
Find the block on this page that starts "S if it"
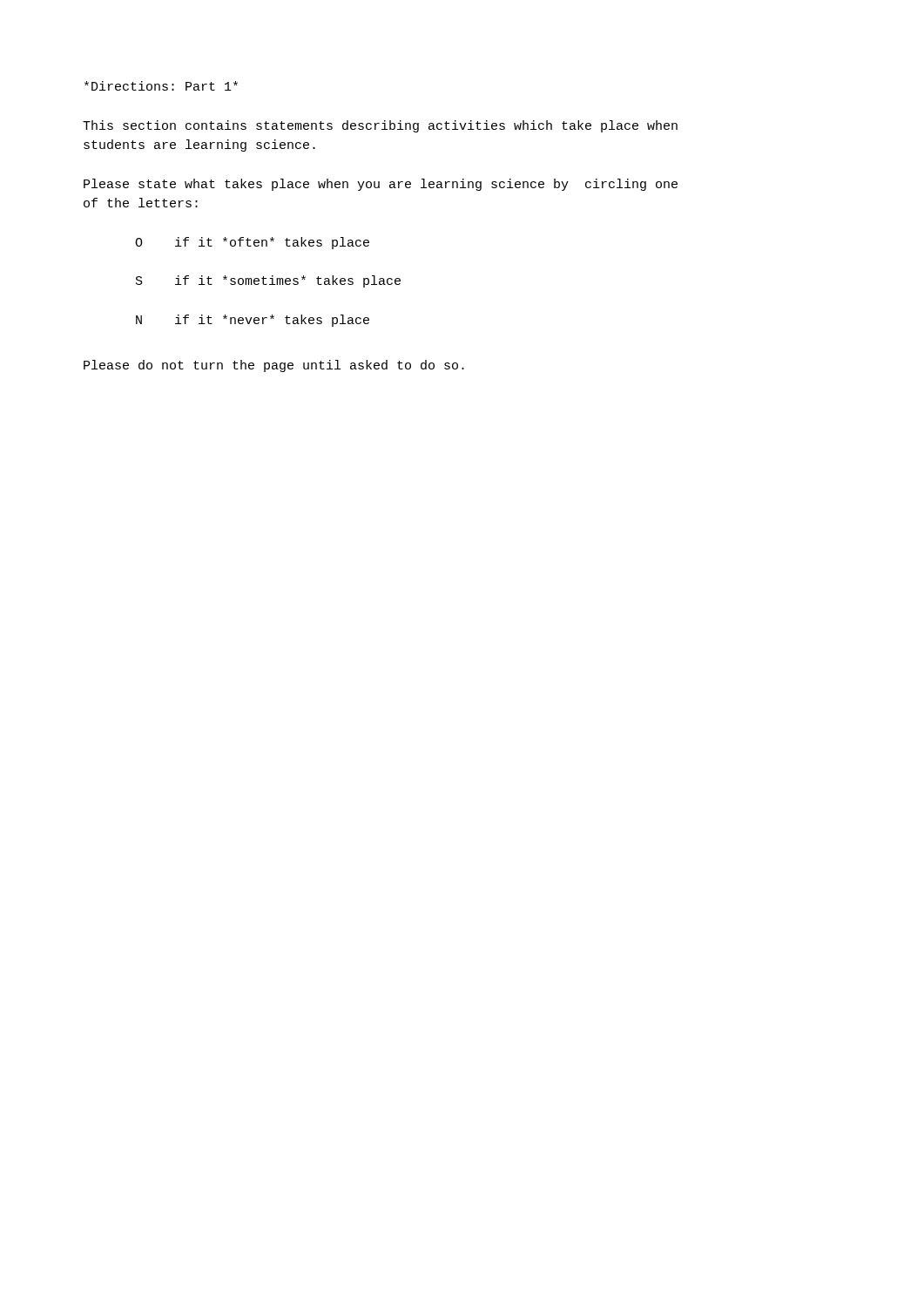pyautogui.click(x=268, y=282)
